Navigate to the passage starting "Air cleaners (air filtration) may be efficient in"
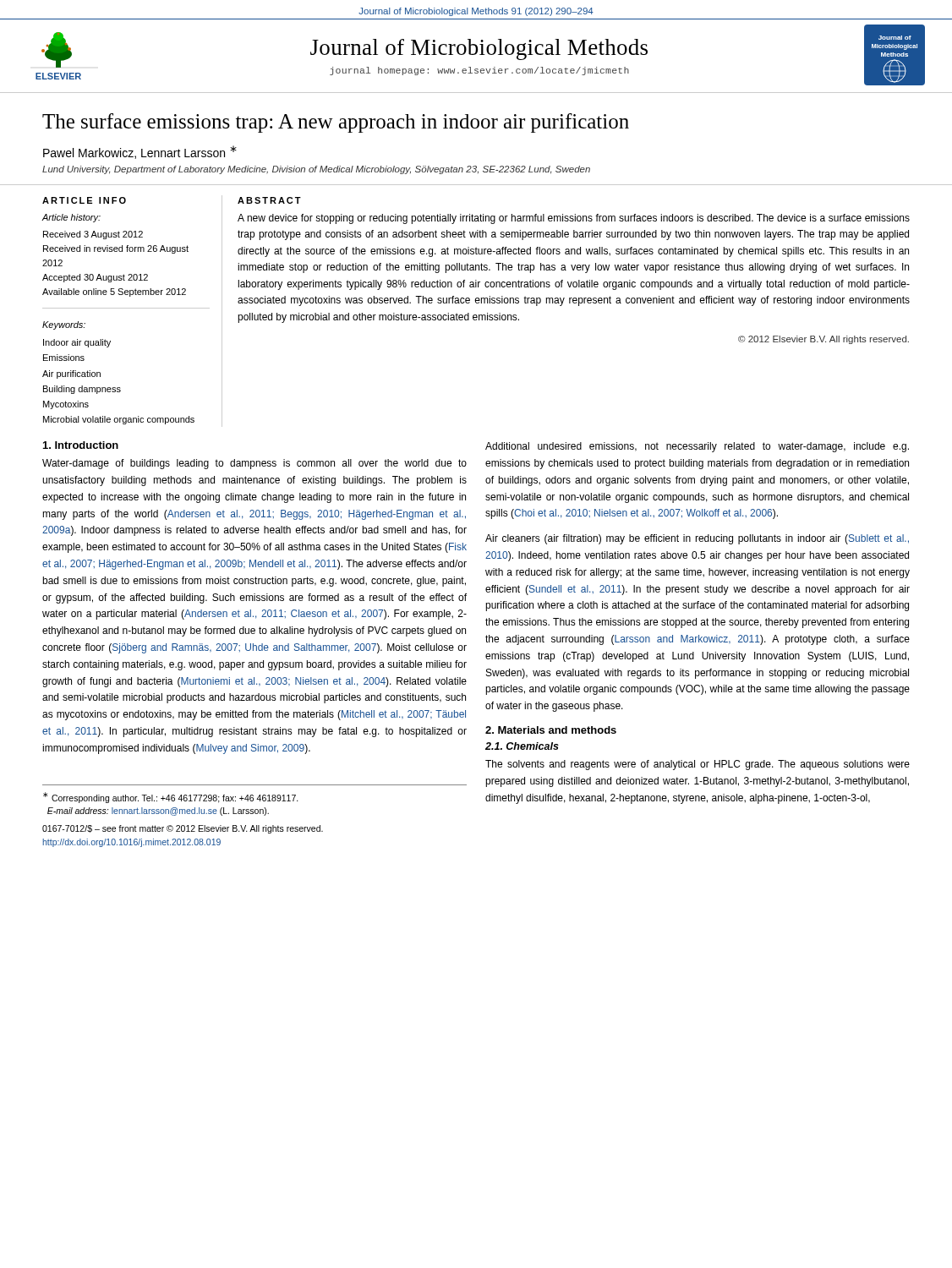 pos(698,622)
